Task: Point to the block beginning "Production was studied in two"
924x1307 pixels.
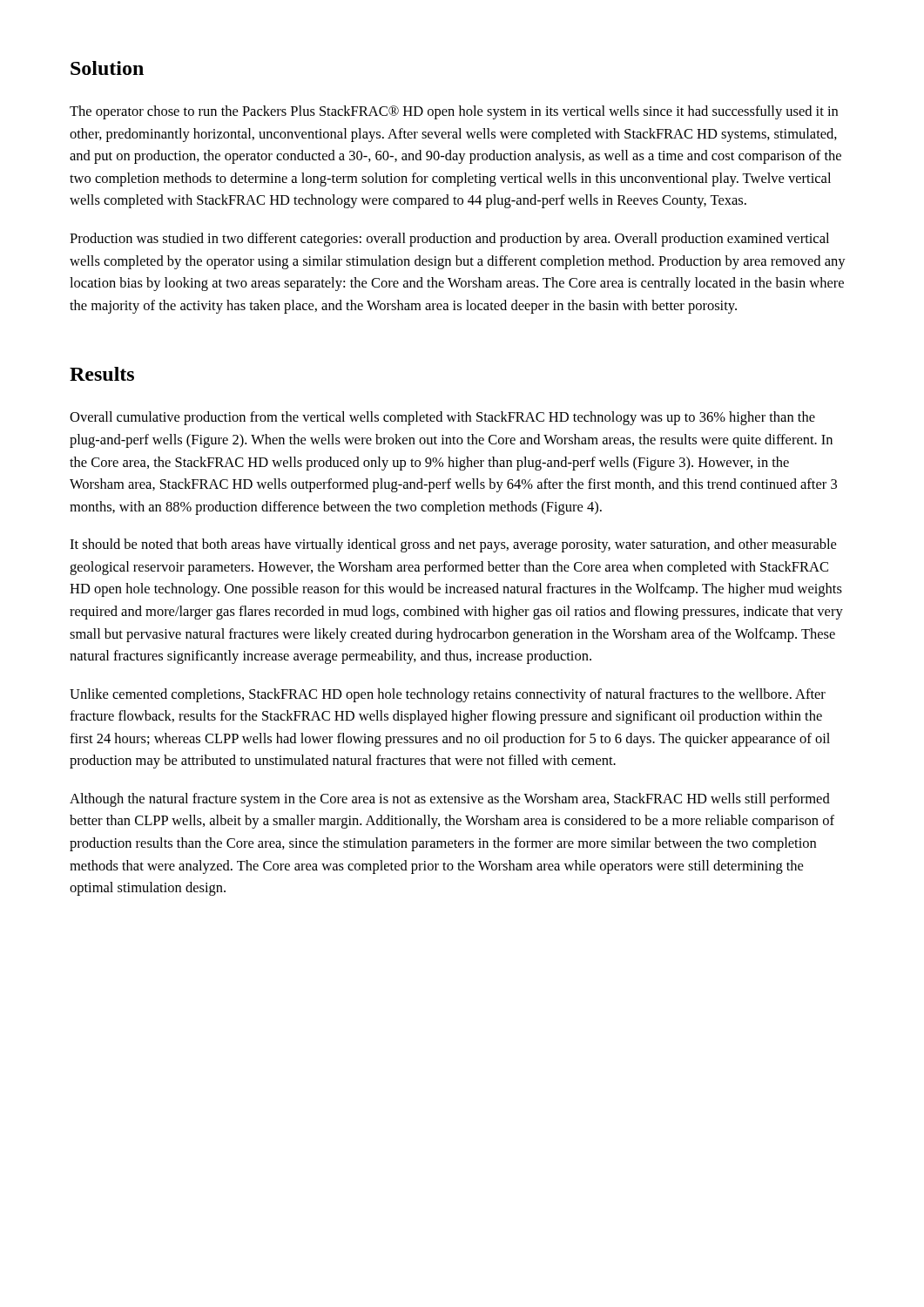Action: click(457, 272)
